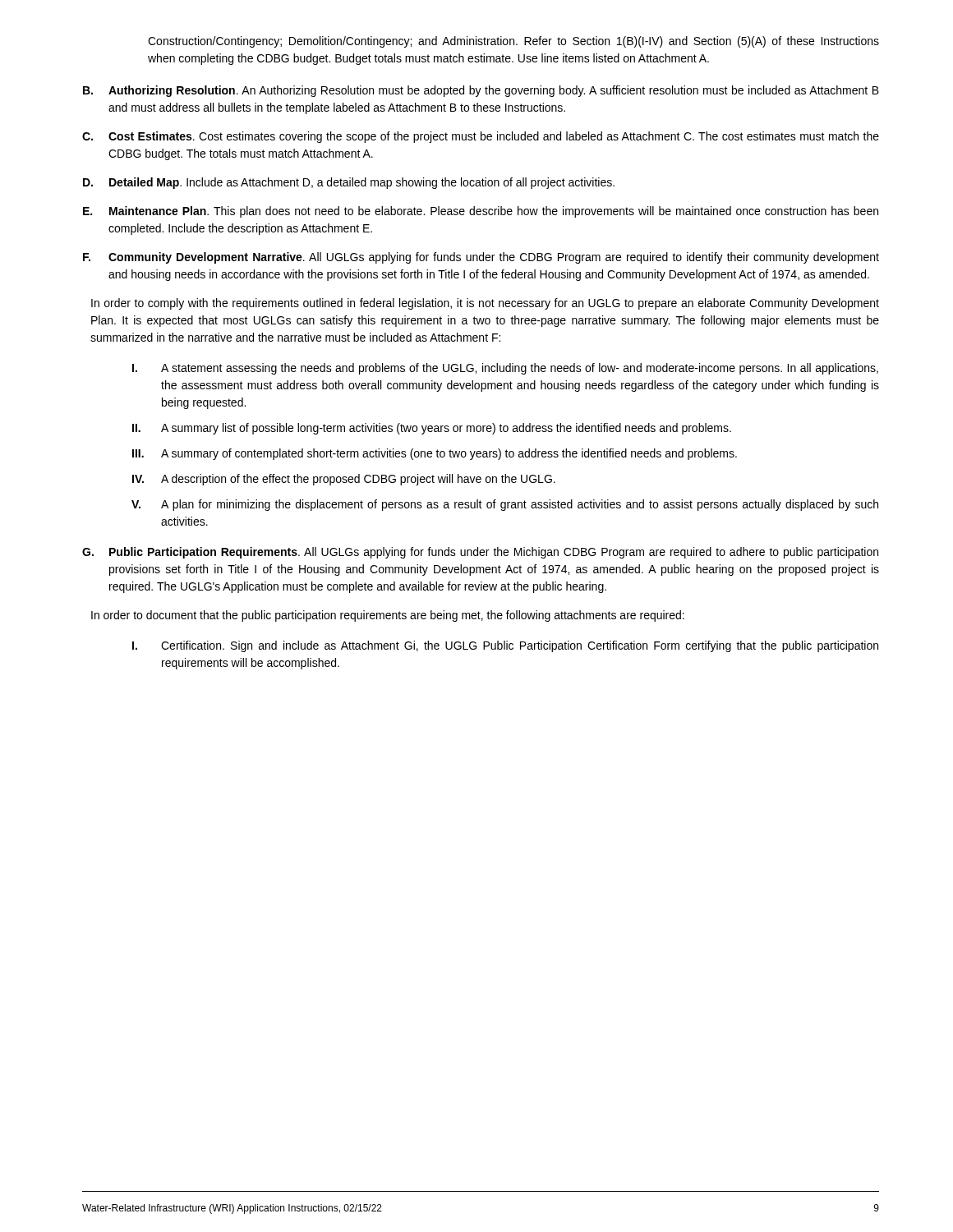The image size is (953, 1232).
Task: Locate the text block starting "B. Authorizing Resolution."
Action: (481, 99)
